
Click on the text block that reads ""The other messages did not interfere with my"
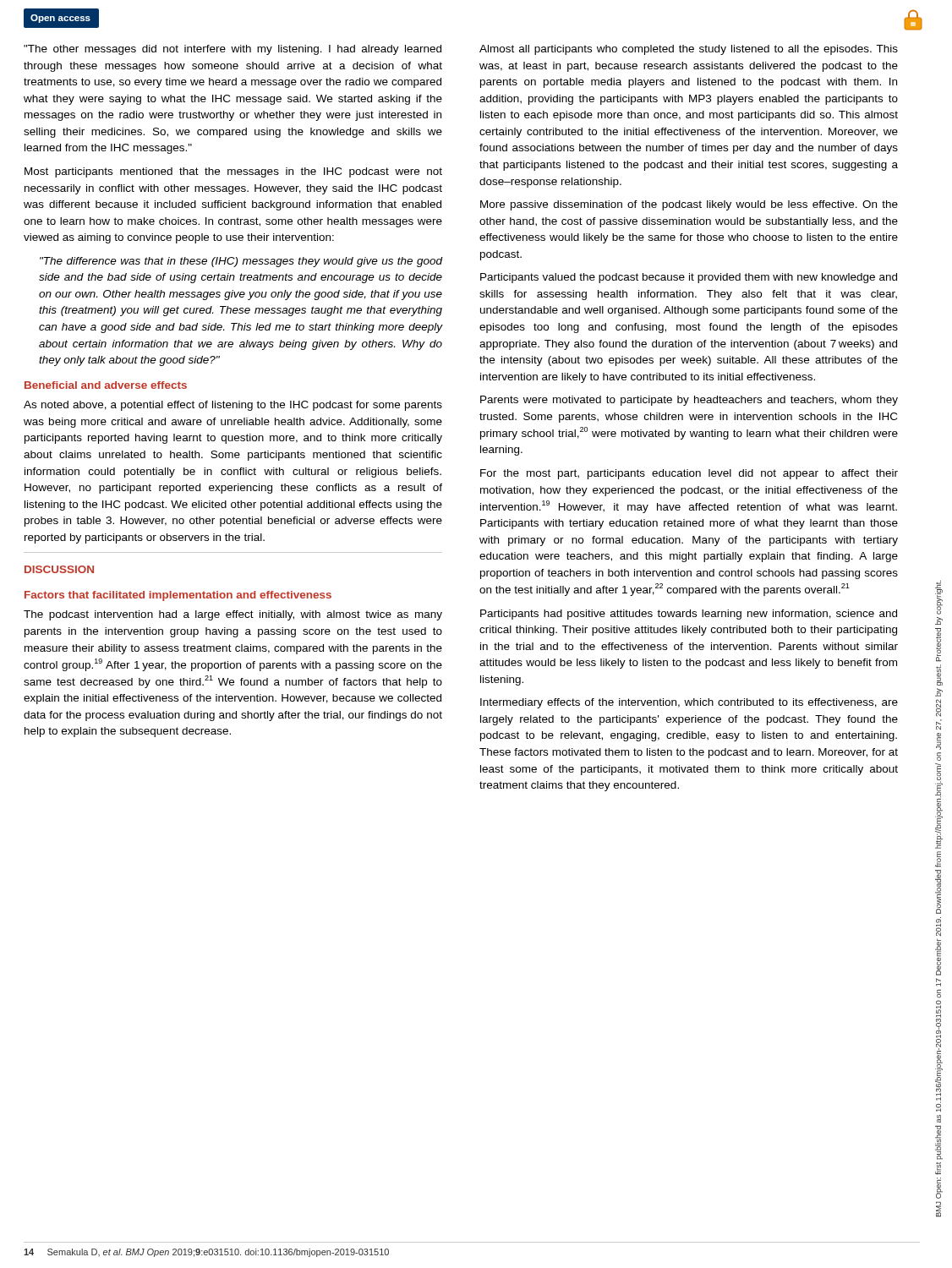point(233,98)
